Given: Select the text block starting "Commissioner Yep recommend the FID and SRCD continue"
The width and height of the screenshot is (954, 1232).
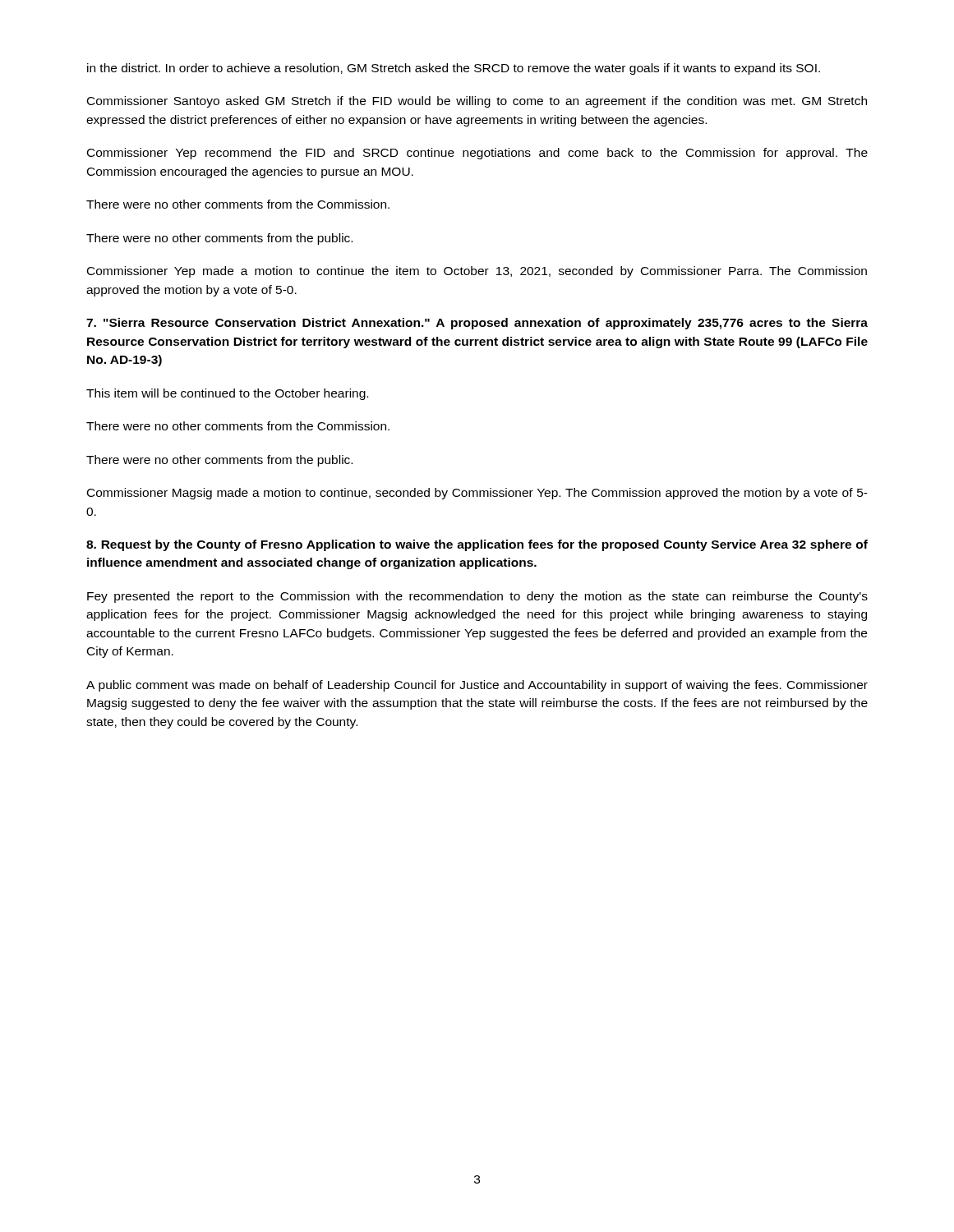Looking at the screenshot, I should [x=477, y=162].
